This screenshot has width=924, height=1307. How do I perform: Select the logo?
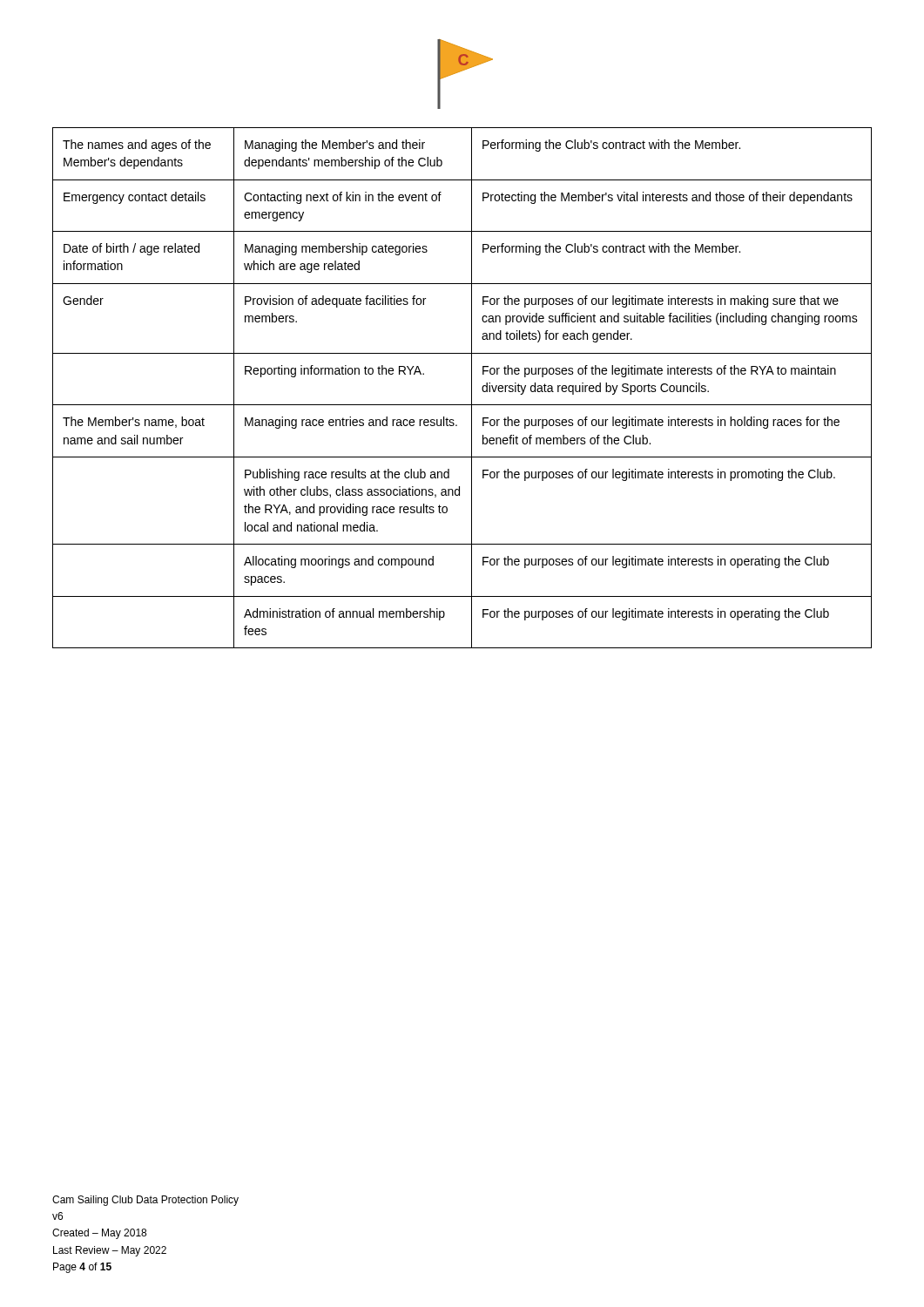462,73
